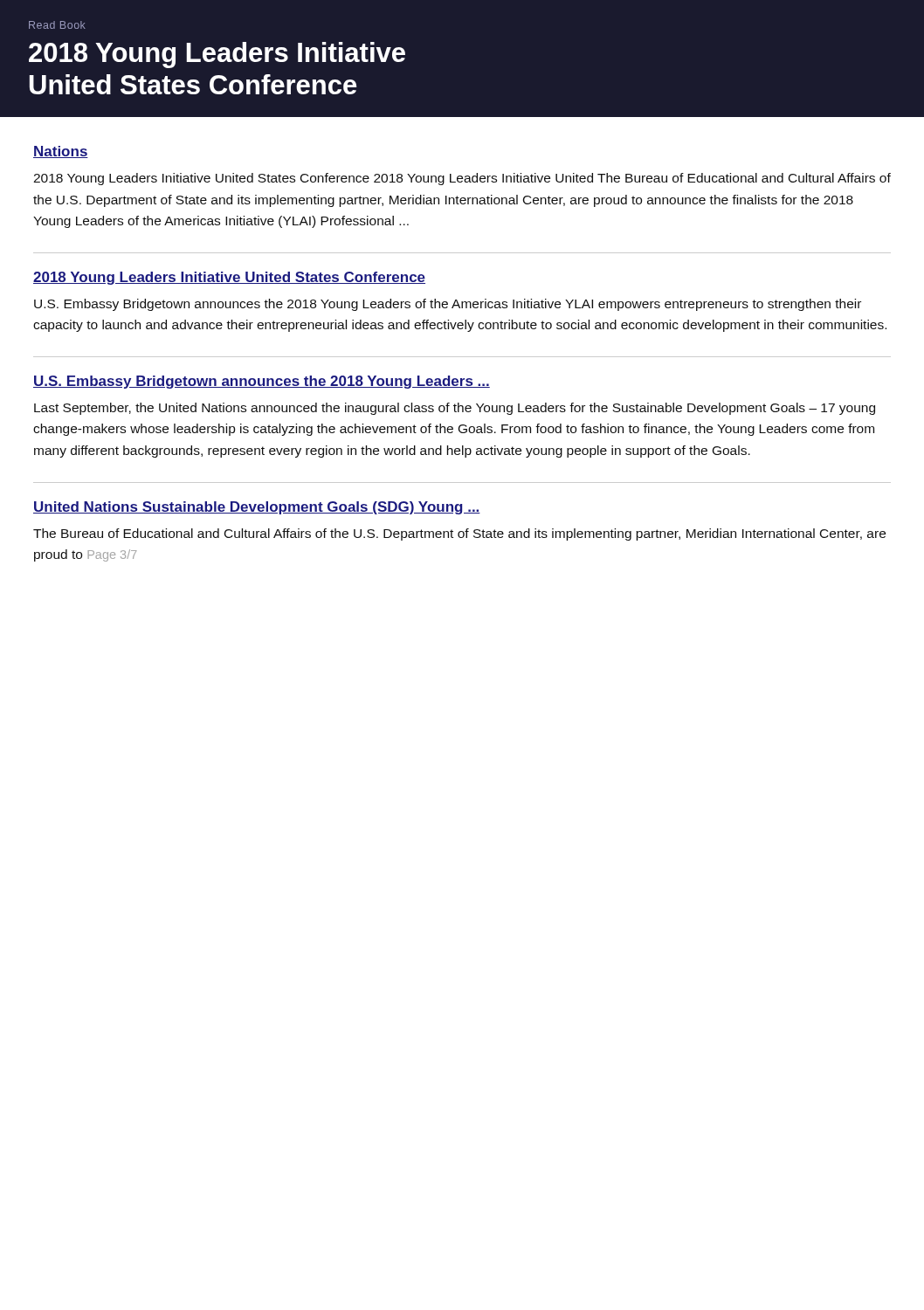
Task: Click on the text block containing "Last September, the United"
Action: tap(455, 429)
